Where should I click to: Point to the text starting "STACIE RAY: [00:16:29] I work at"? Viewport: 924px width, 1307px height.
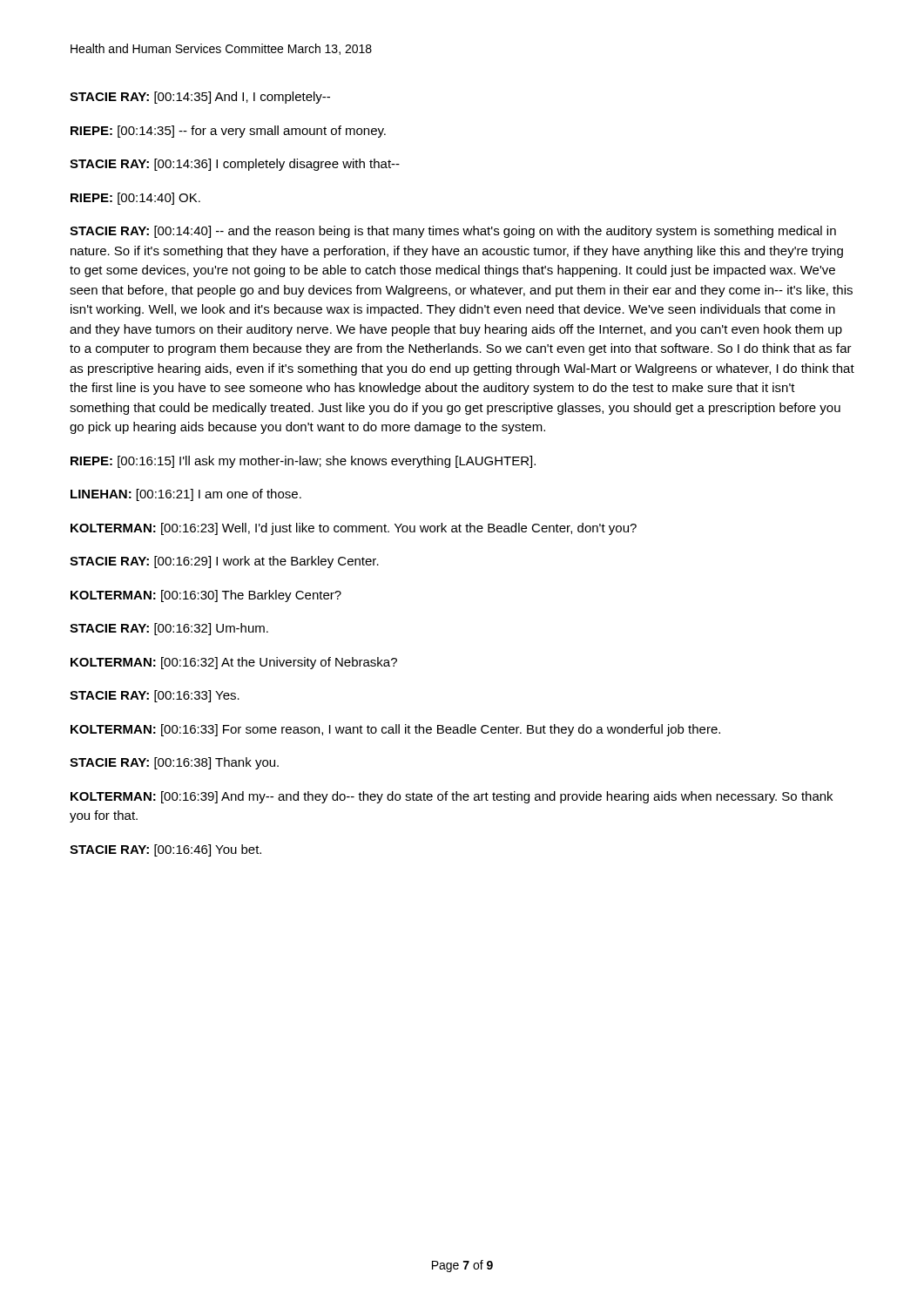coord(225,561)
